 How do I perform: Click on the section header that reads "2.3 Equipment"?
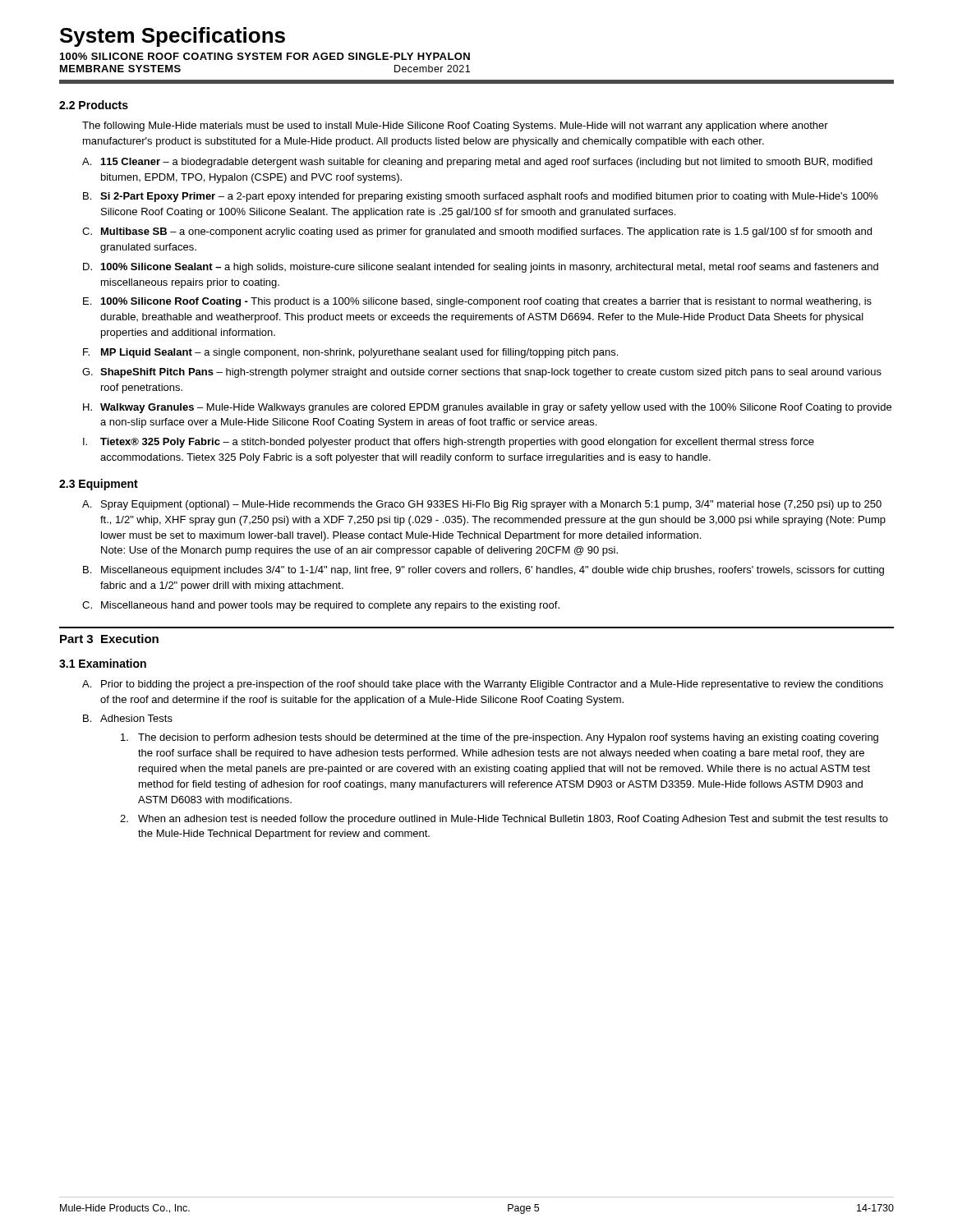point(98,484)
